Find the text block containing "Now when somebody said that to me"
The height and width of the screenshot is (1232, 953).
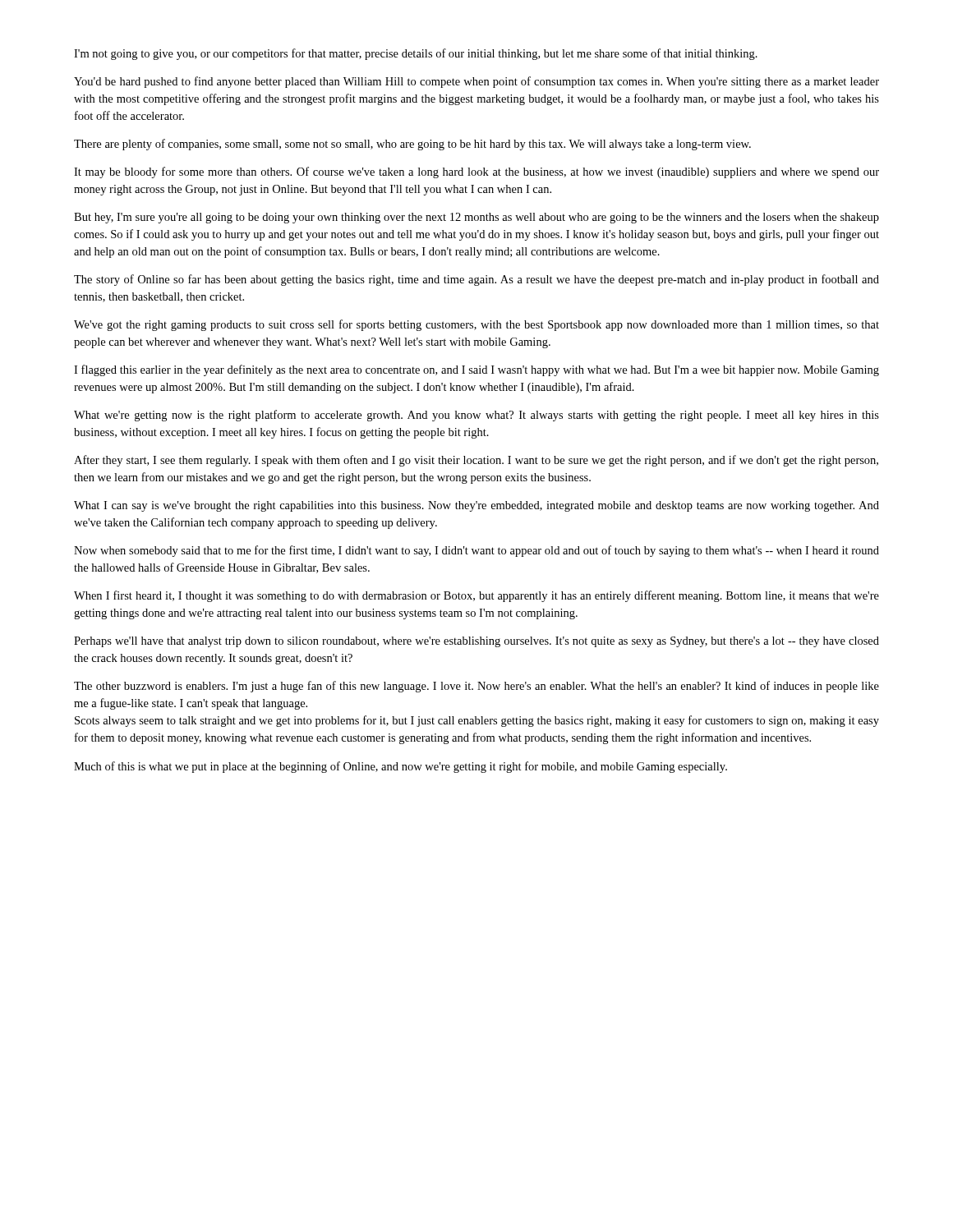pyautogui.click(x=476, y=559)
